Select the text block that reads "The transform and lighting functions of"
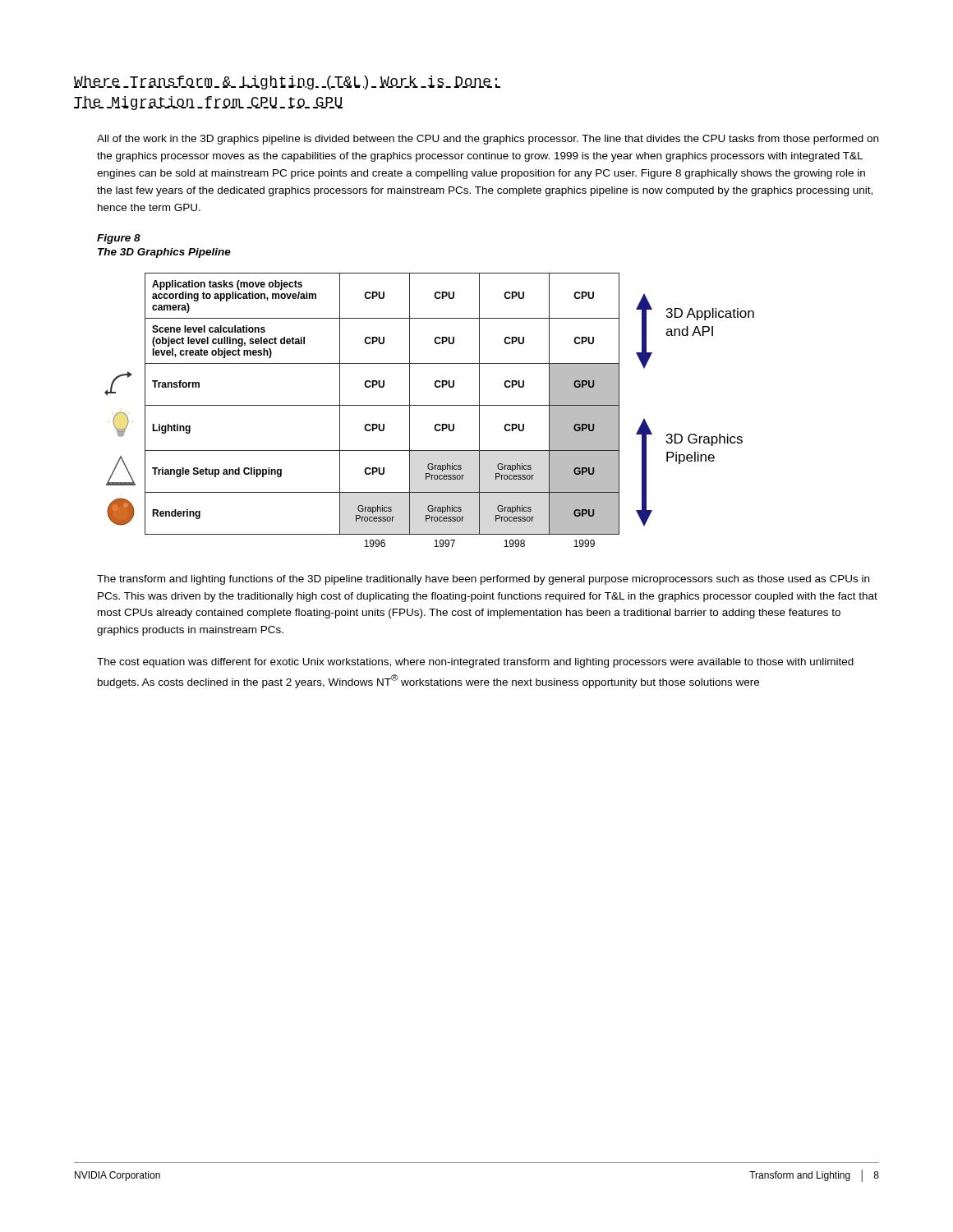The image size is (953, 1232). pos(487,604)
